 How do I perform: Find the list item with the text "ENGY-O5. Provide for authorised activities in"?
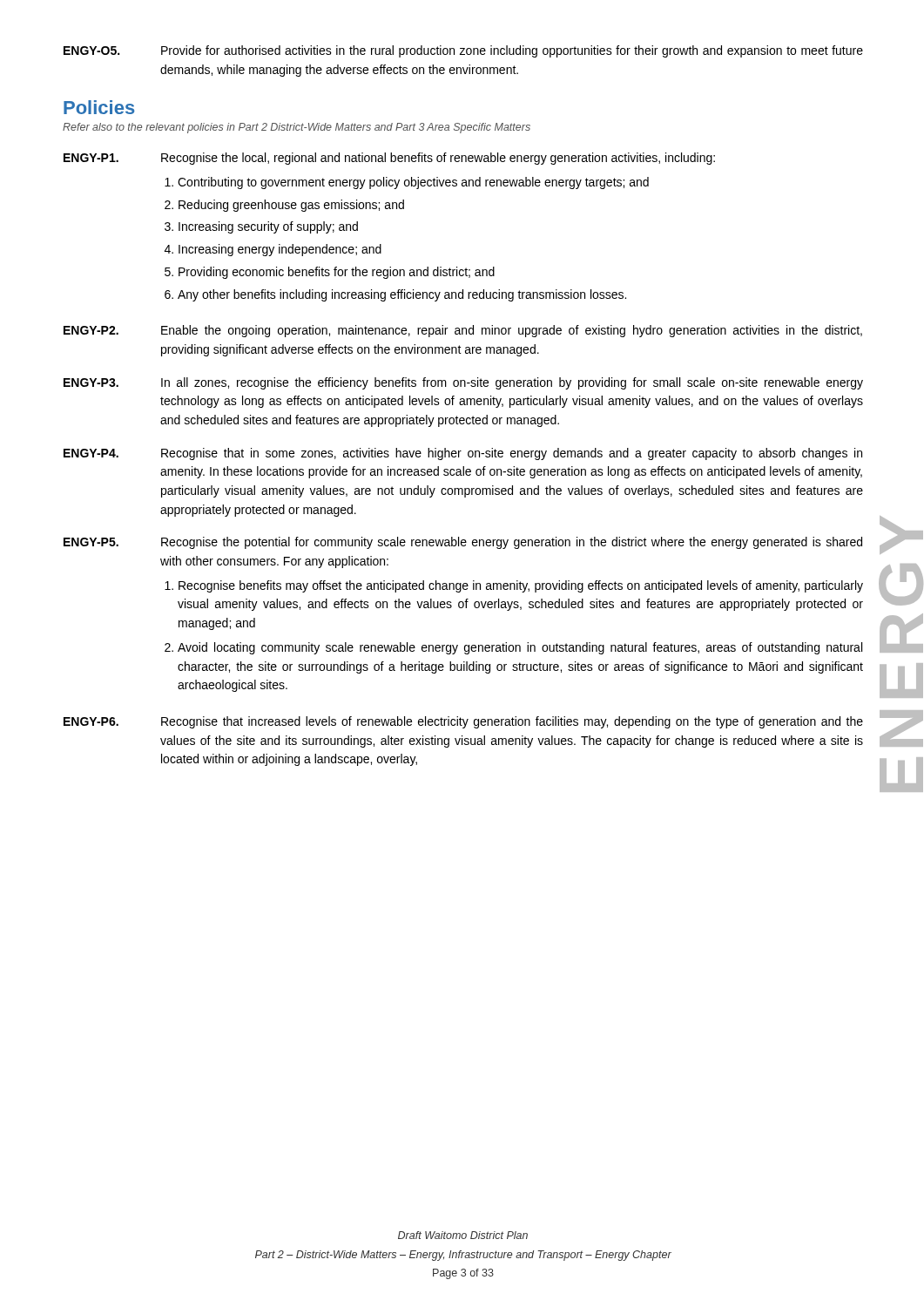pyautogui.click(x=463, y=61)
